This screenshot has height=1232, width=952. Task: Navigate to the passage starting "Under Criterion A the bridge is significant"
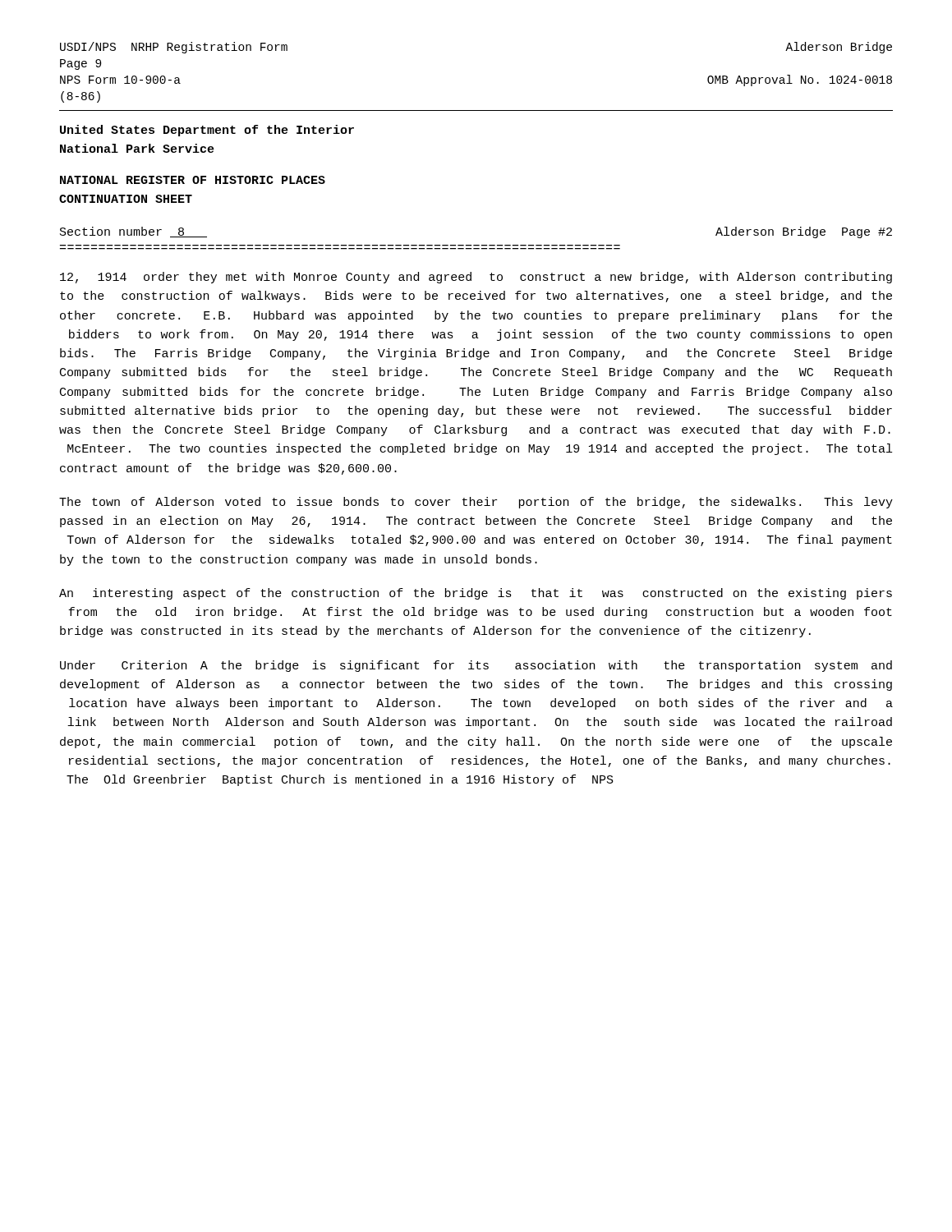tap(476, 723)
